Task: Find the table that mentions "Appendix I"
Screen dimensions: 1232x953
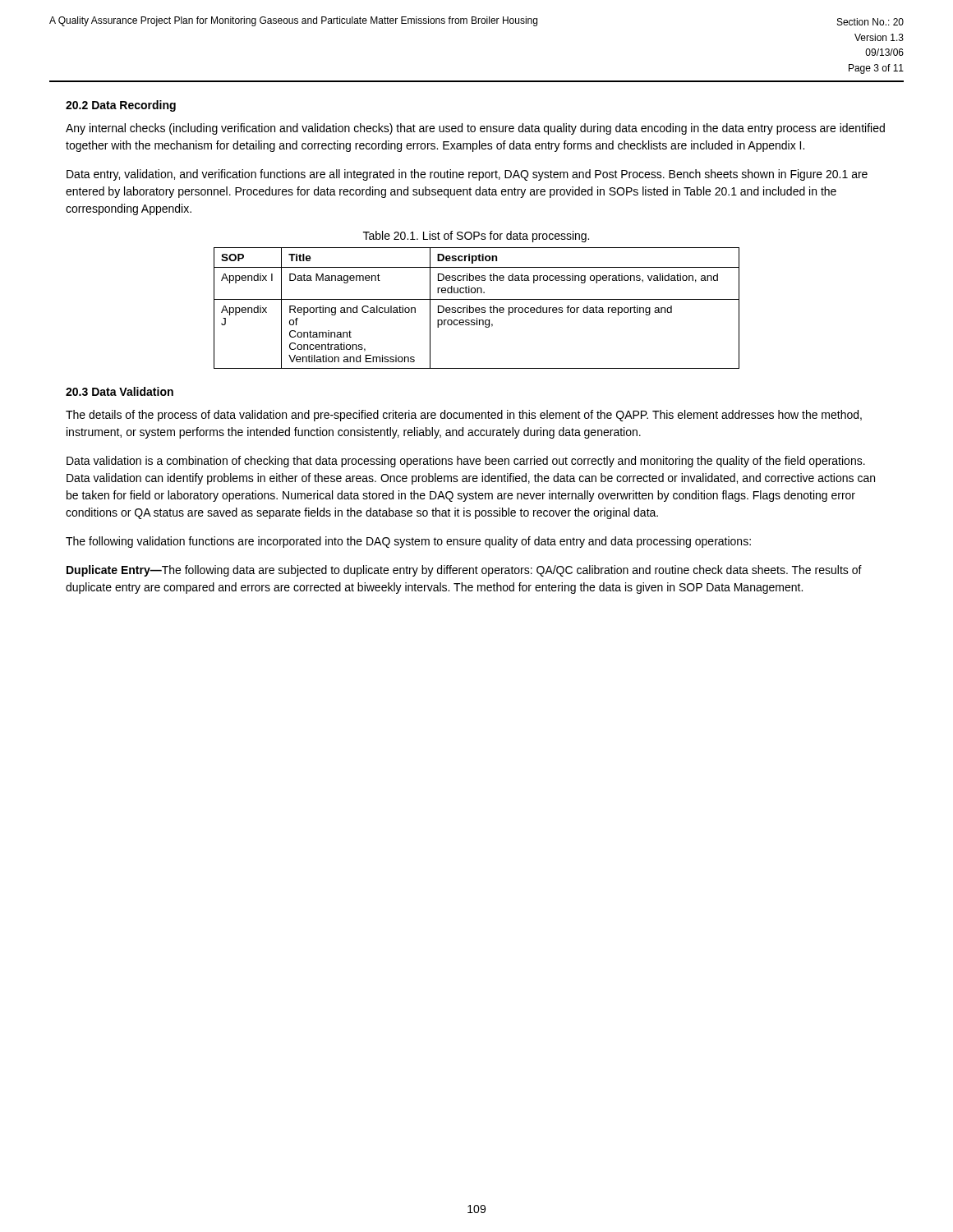Action: click(476, 308)
